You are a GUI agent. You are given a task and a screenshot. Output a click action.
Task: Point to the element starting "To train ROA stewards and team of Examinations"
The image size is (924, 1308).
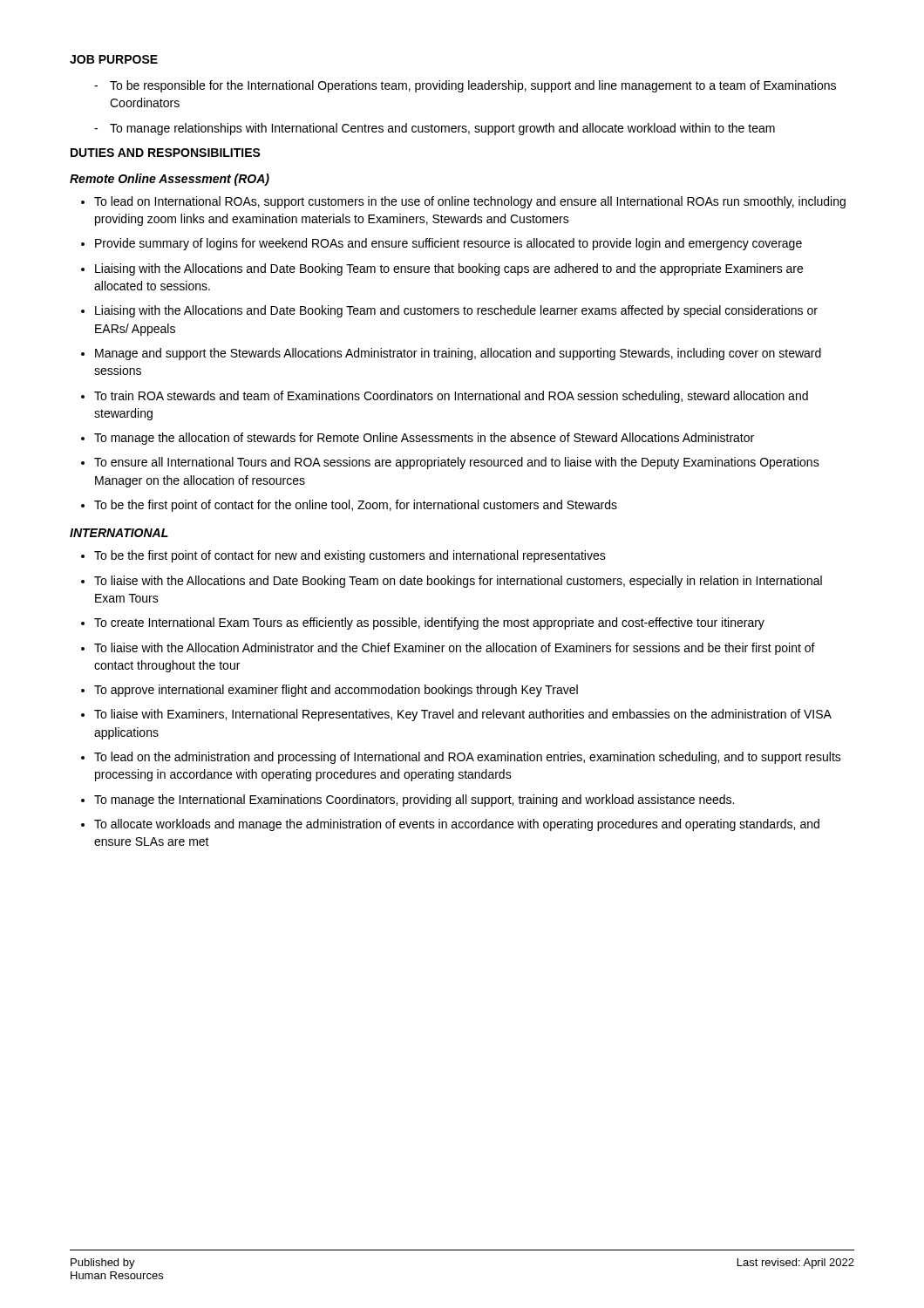point(451,404)
